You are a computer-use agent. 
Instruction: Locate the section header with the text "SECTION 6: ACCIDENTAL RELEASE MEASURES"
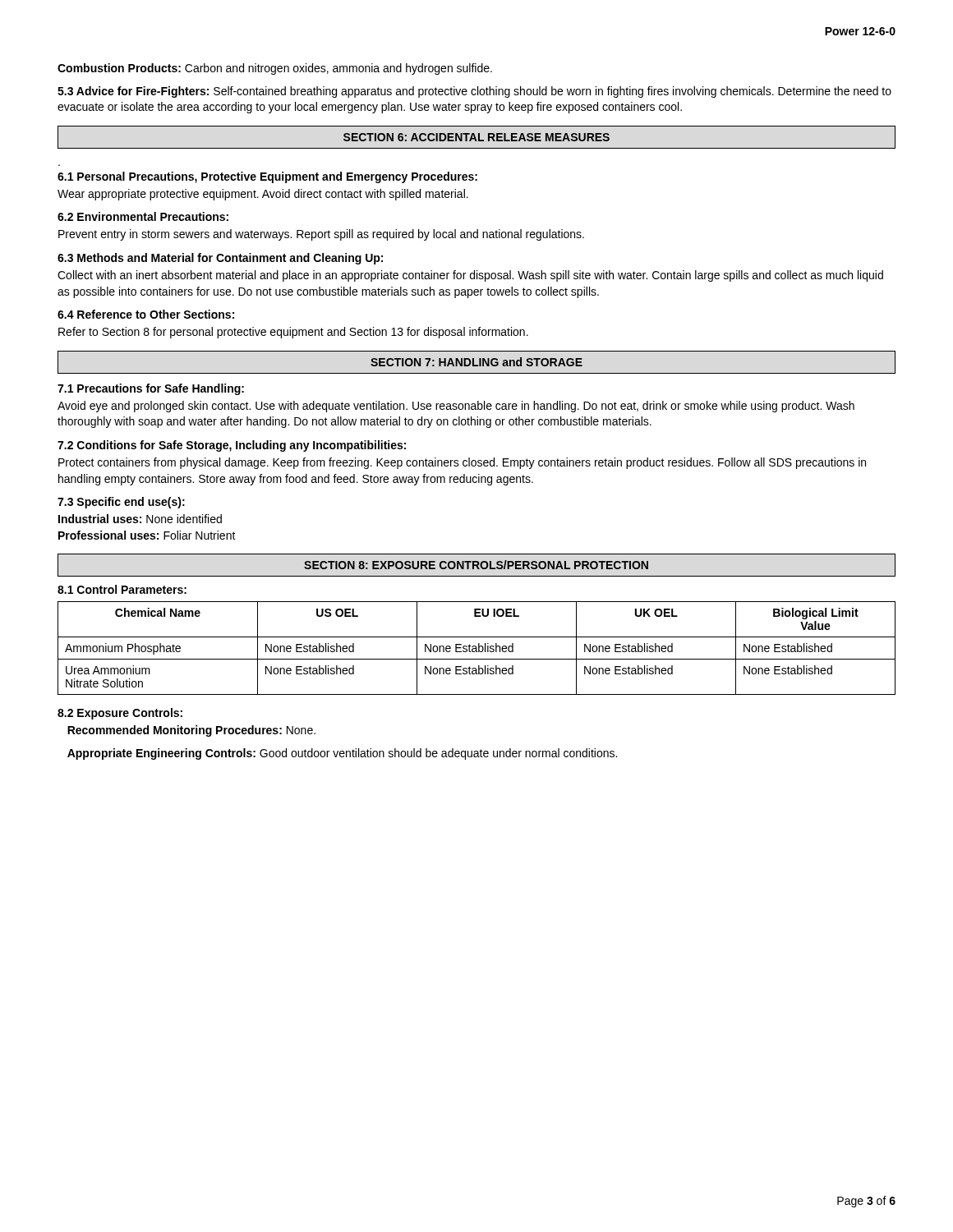click(x=476, y=137)
